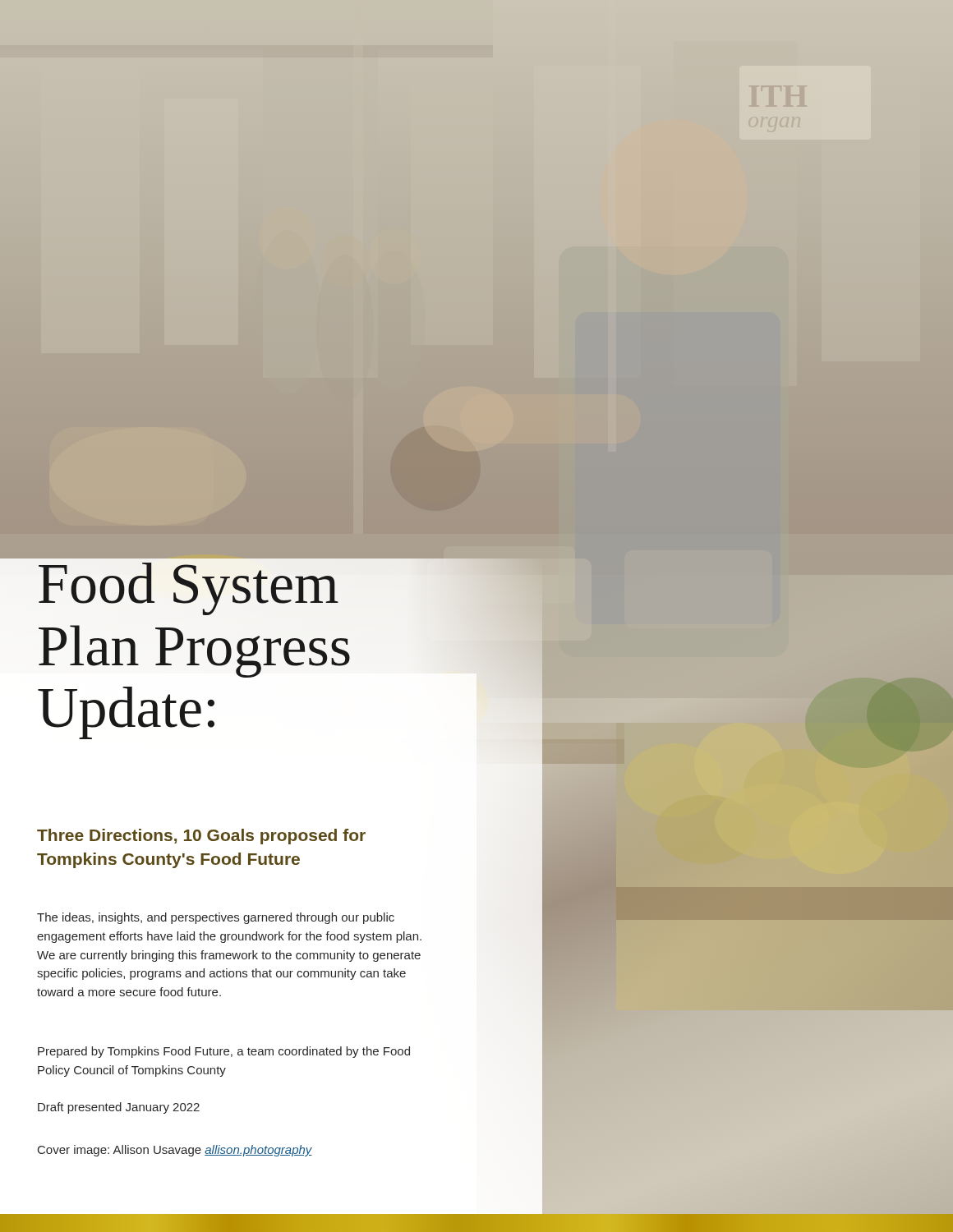Click on the text block that reads "Prepared by Tompkins Food Future, a team coordinated"
The height and width of the screenshot is (1232, 953).
(x=232, y=1061)
